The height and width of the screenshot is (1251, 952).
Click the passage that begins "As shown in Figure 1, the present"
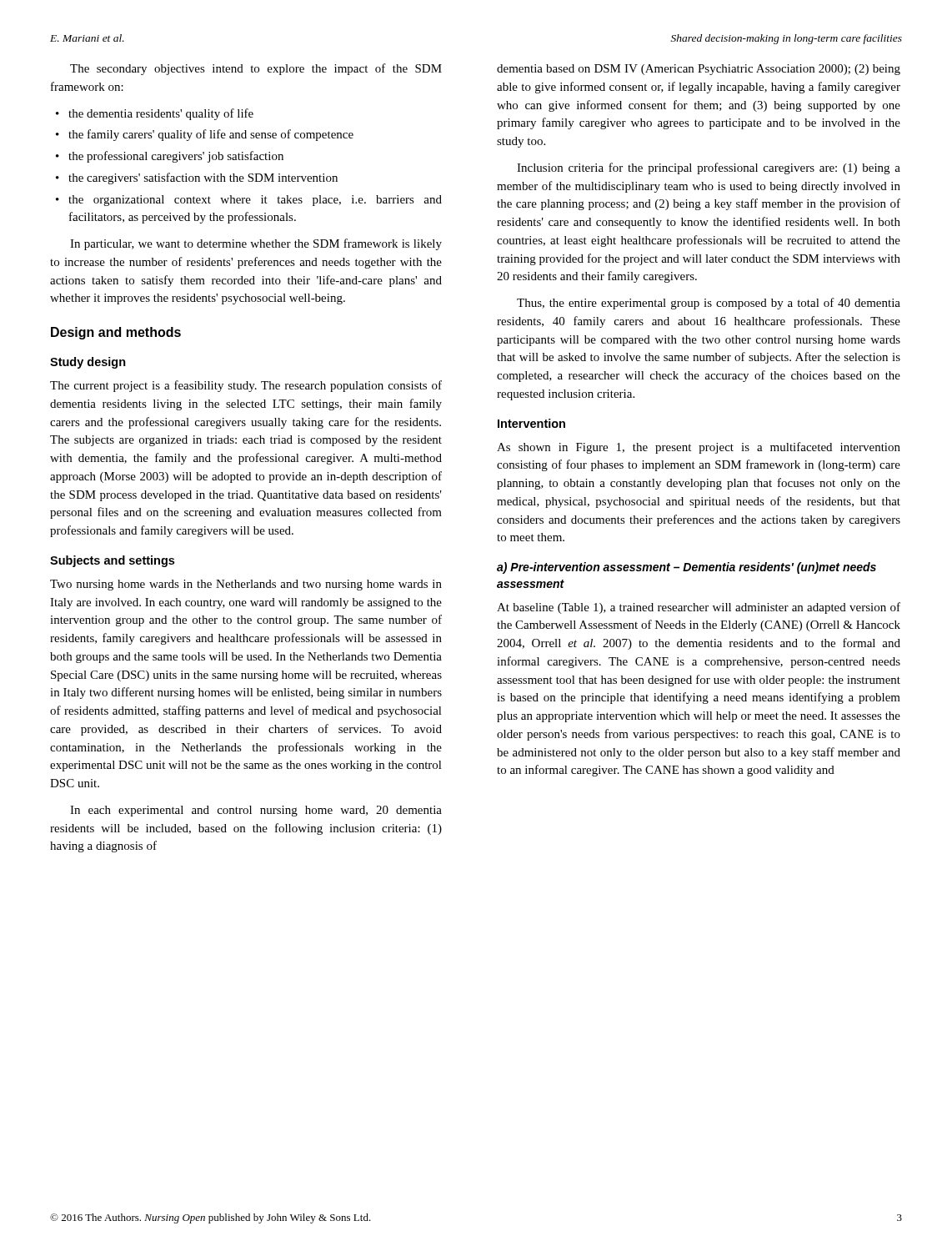[699, 493]
